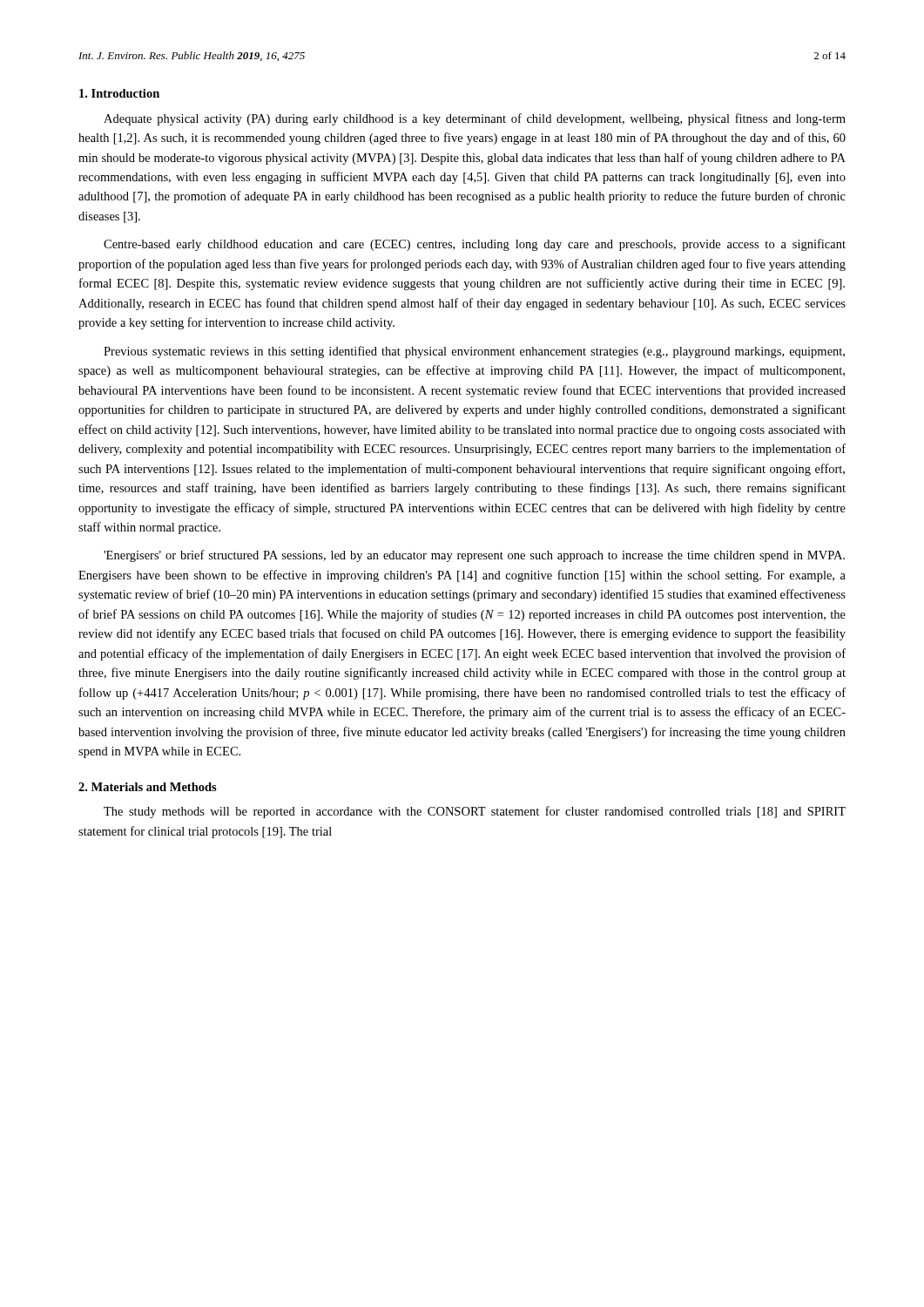Find the block on this page that starts "Centre-based early childhood education and care (ECEC)"
Viewport: 924px width, 1307px height.
pyautogui.click(x=462, y=283)
